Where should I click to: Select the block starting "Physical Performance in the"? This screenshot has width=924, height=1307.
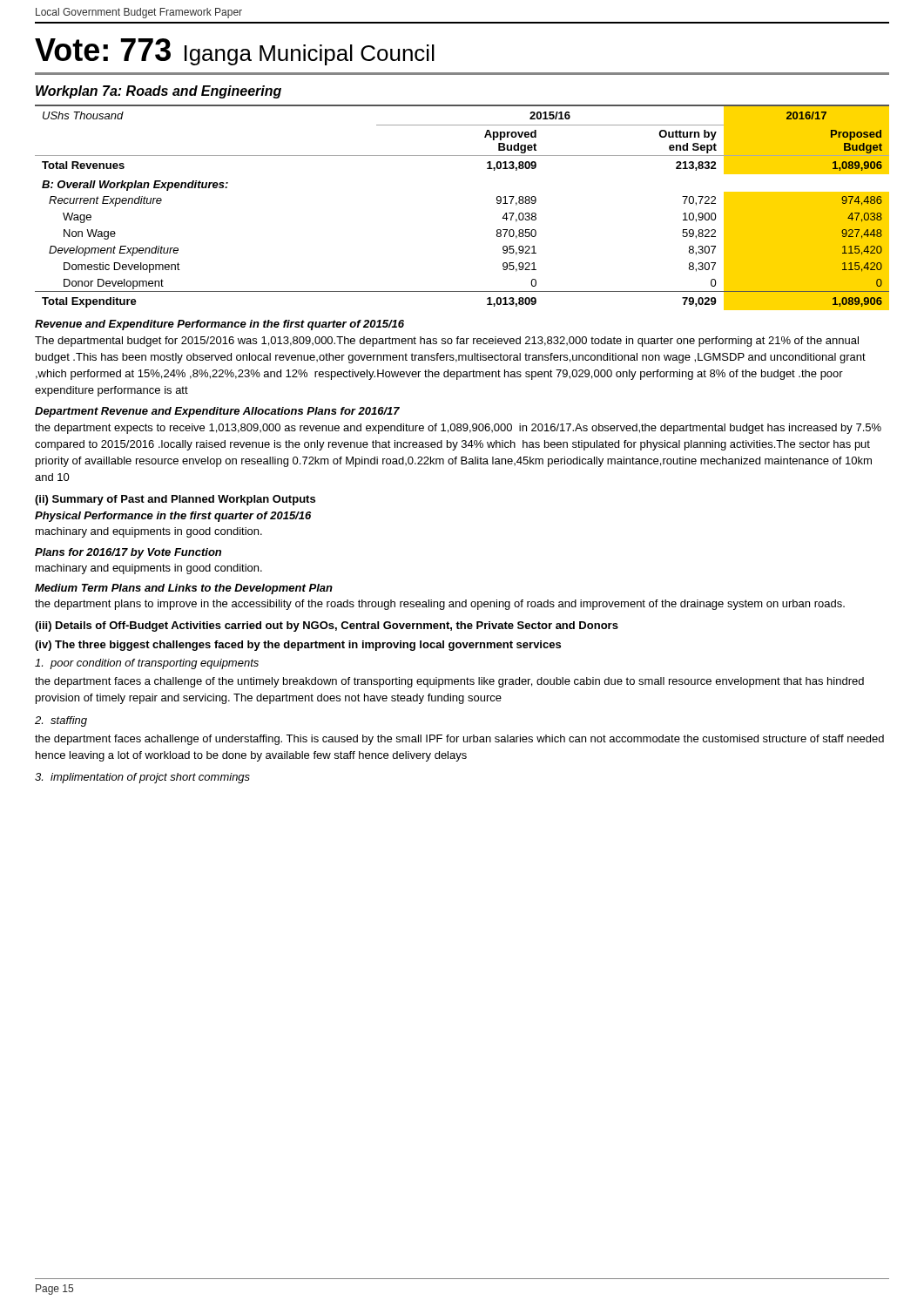coord(173,515)
